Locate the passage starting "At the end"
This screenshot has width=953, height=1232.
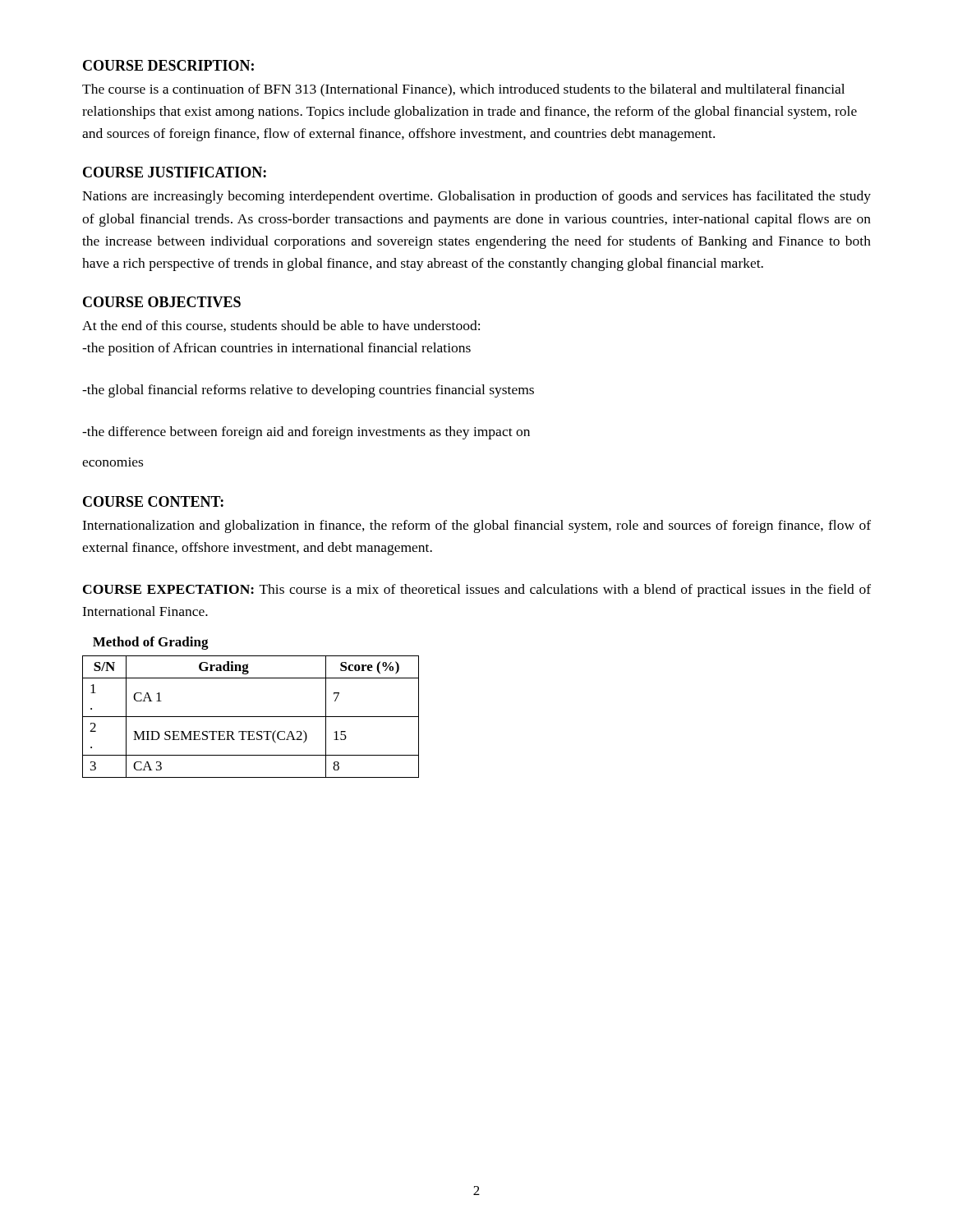click(x=282, y=336)
